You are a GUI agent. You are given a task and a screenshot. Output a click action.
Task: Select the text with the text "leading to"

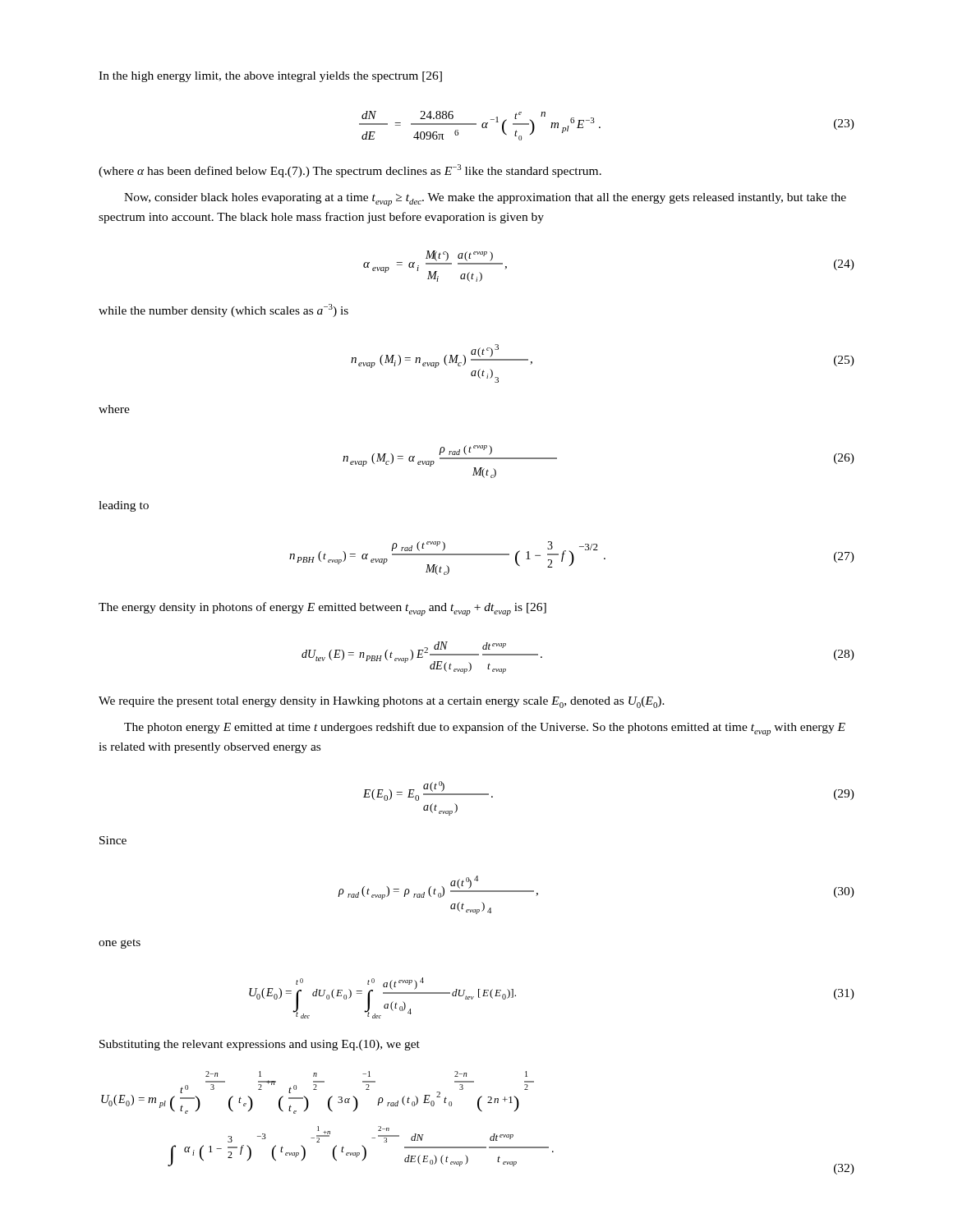[x=124, y=505]
